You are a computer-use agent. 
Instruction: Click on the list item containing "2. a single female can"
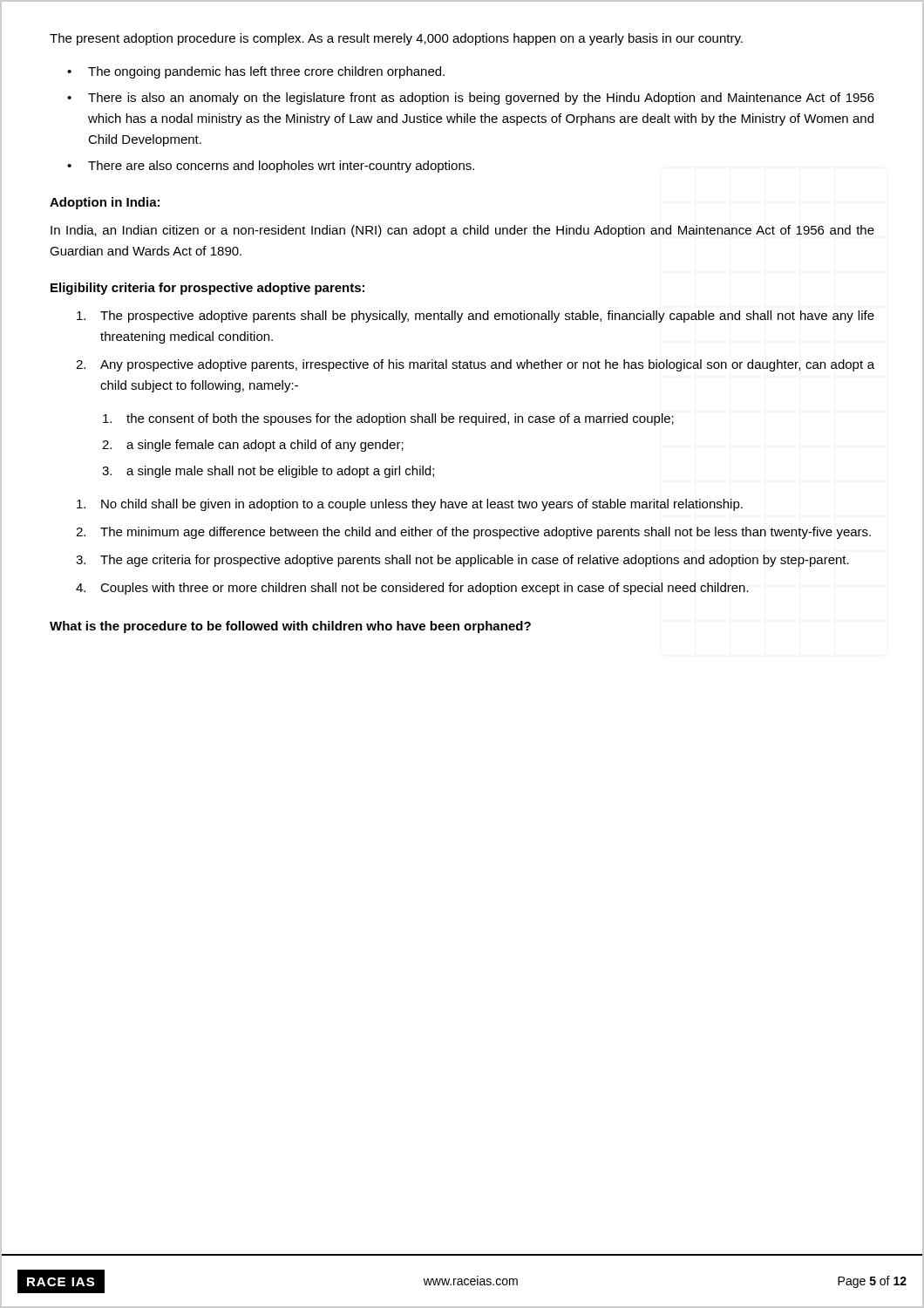coord(253,446)
